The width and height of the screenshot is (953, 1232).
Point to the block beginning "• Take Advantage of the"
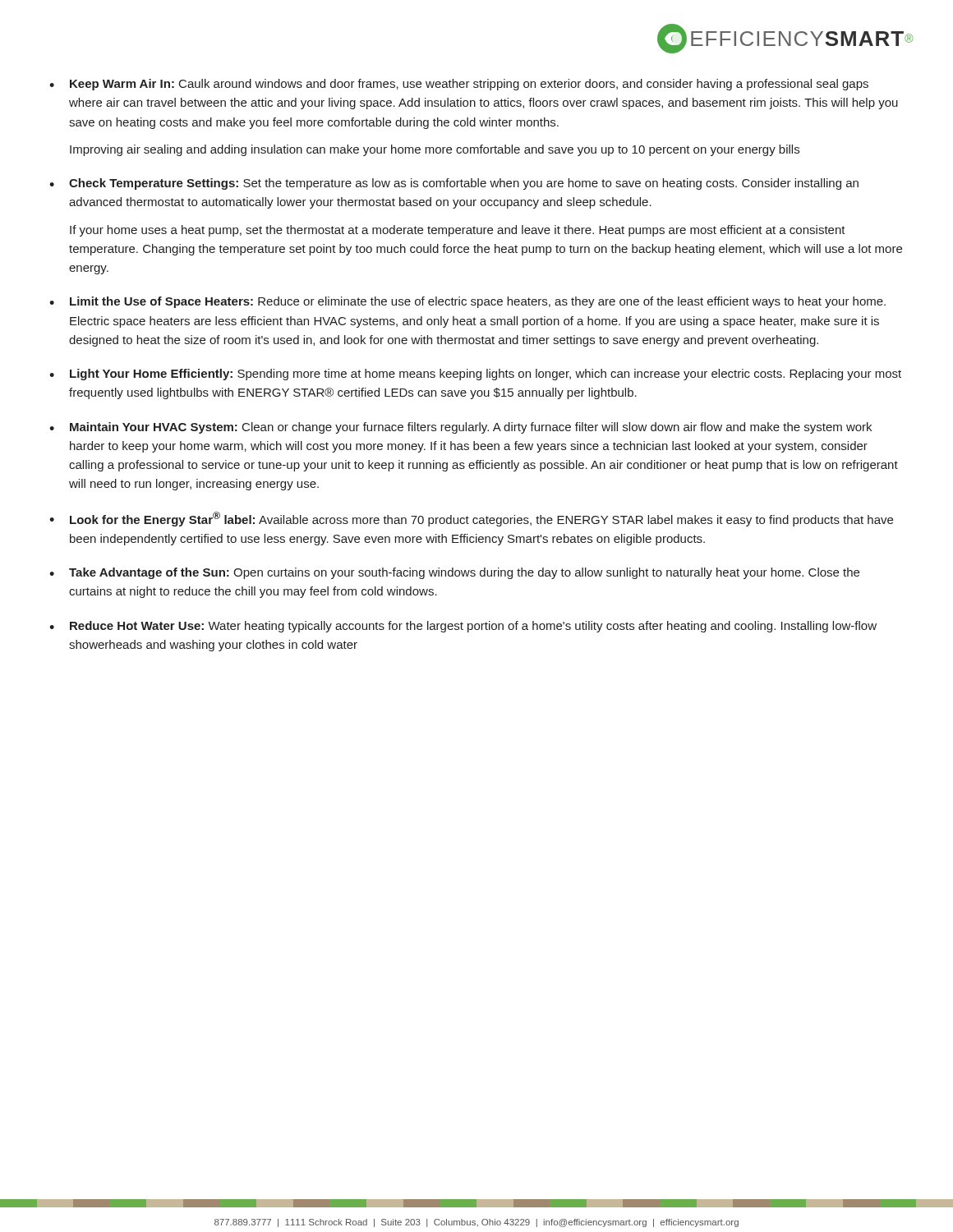[476, 582]
